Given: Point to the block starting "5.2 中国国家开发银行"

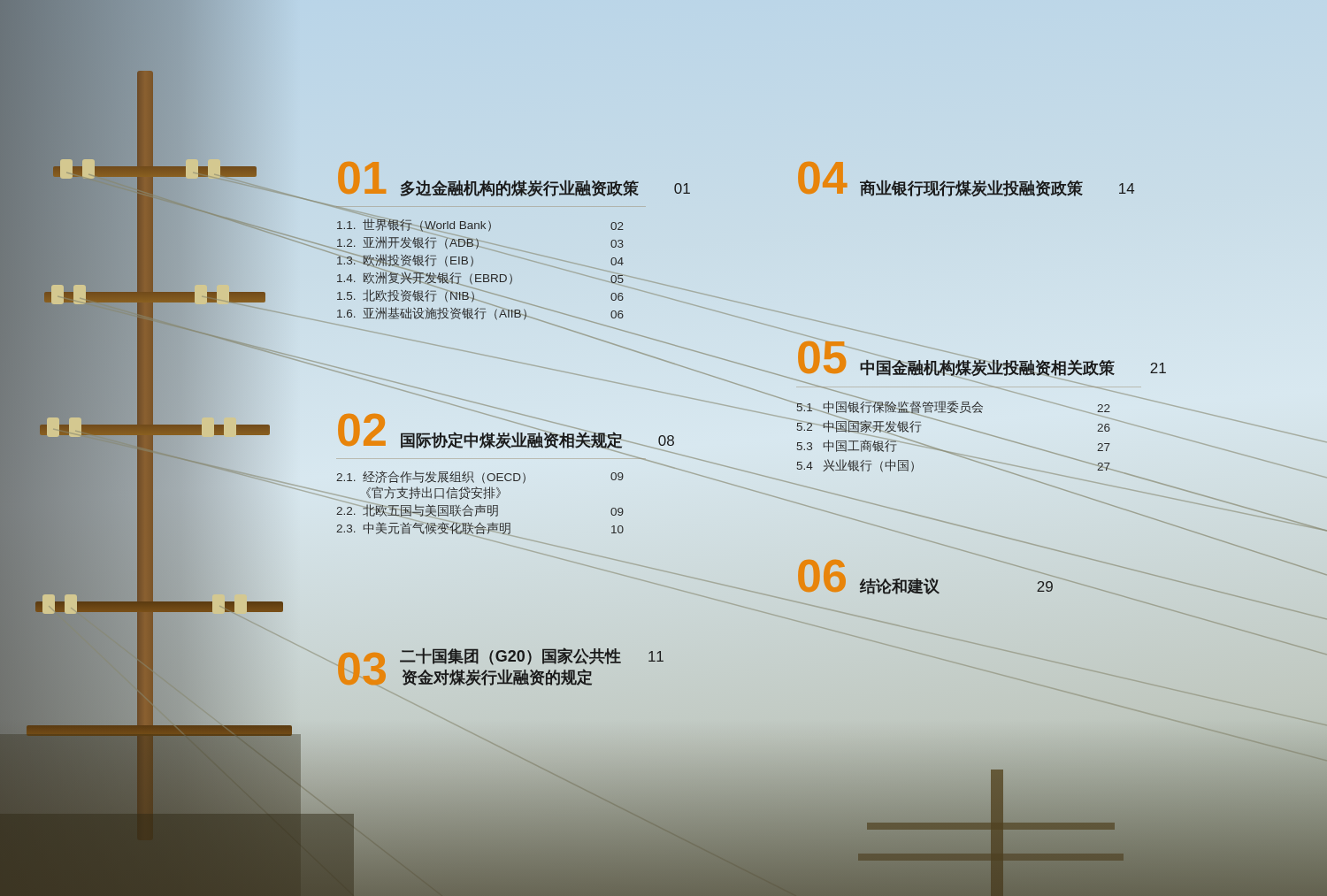Looking at the screenshot, I should 859,427.
